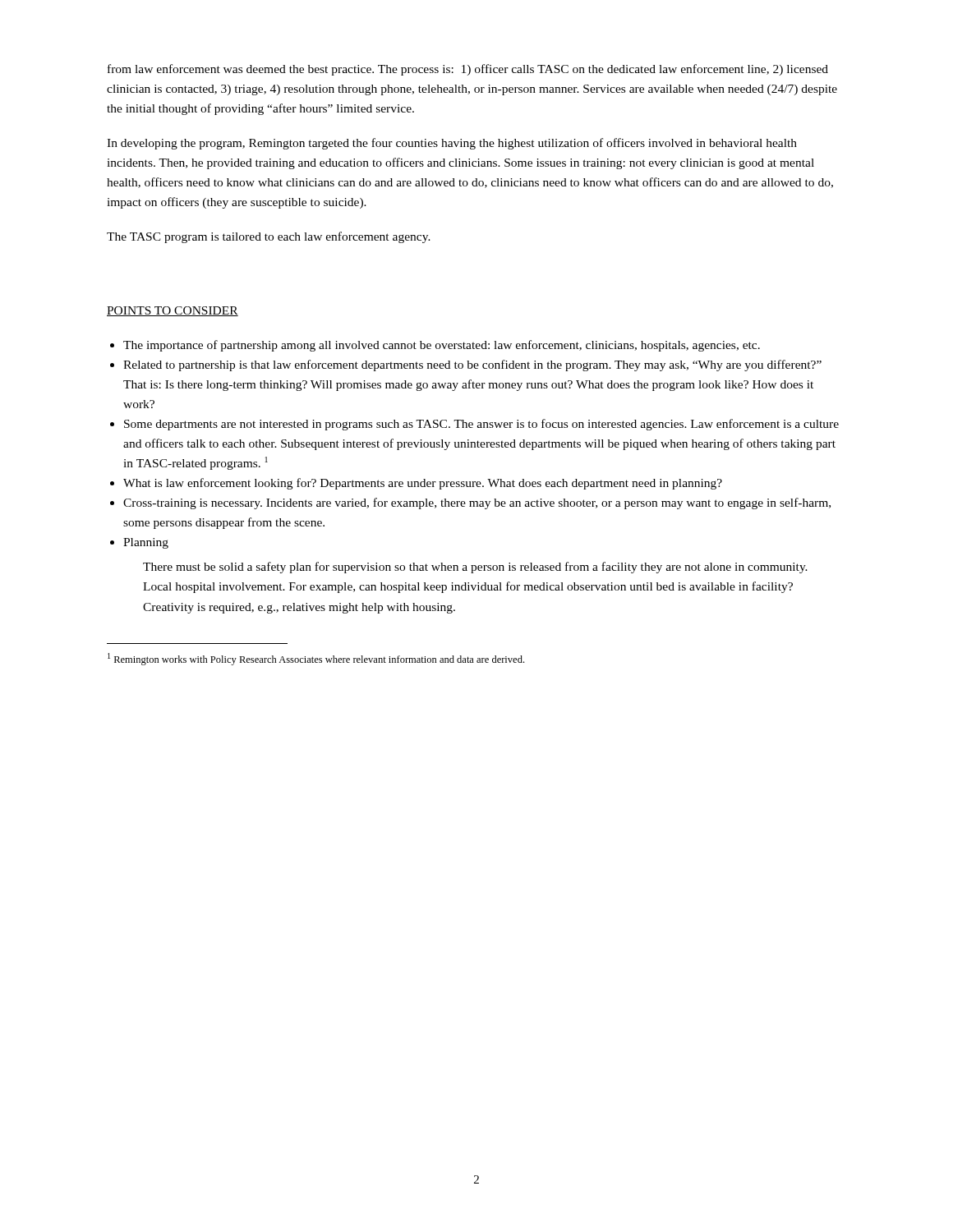Image resolution: width=953 pixels, height=1232 pixels.
Task: Find the list item containing "What is law enforcement looking for? Departments are"
Action: (485, 483)
